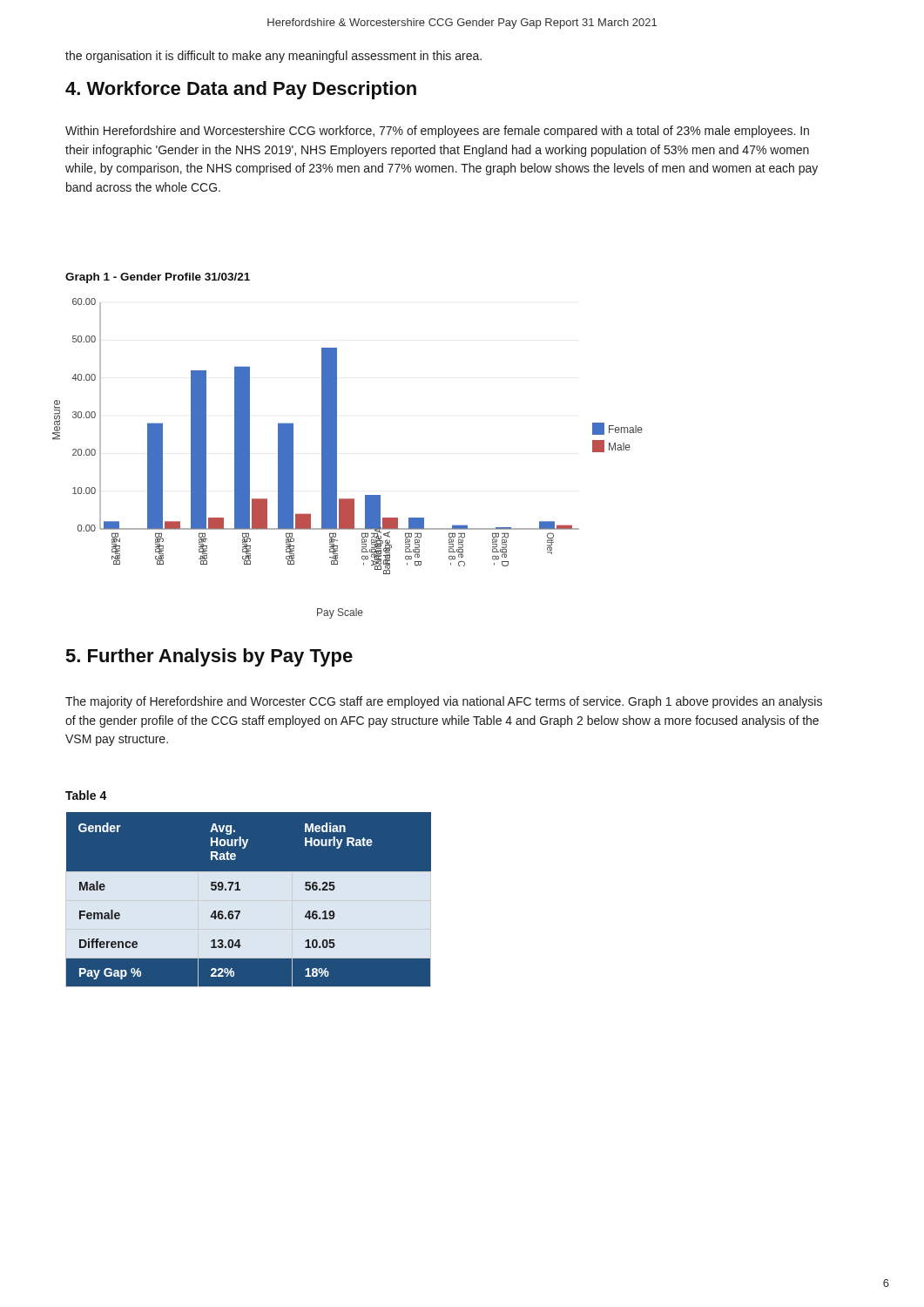Select the region starting "The majority of Herefordshire and Worcester CCG"
Screen dimensions: 1307x924
pos(444,720)
